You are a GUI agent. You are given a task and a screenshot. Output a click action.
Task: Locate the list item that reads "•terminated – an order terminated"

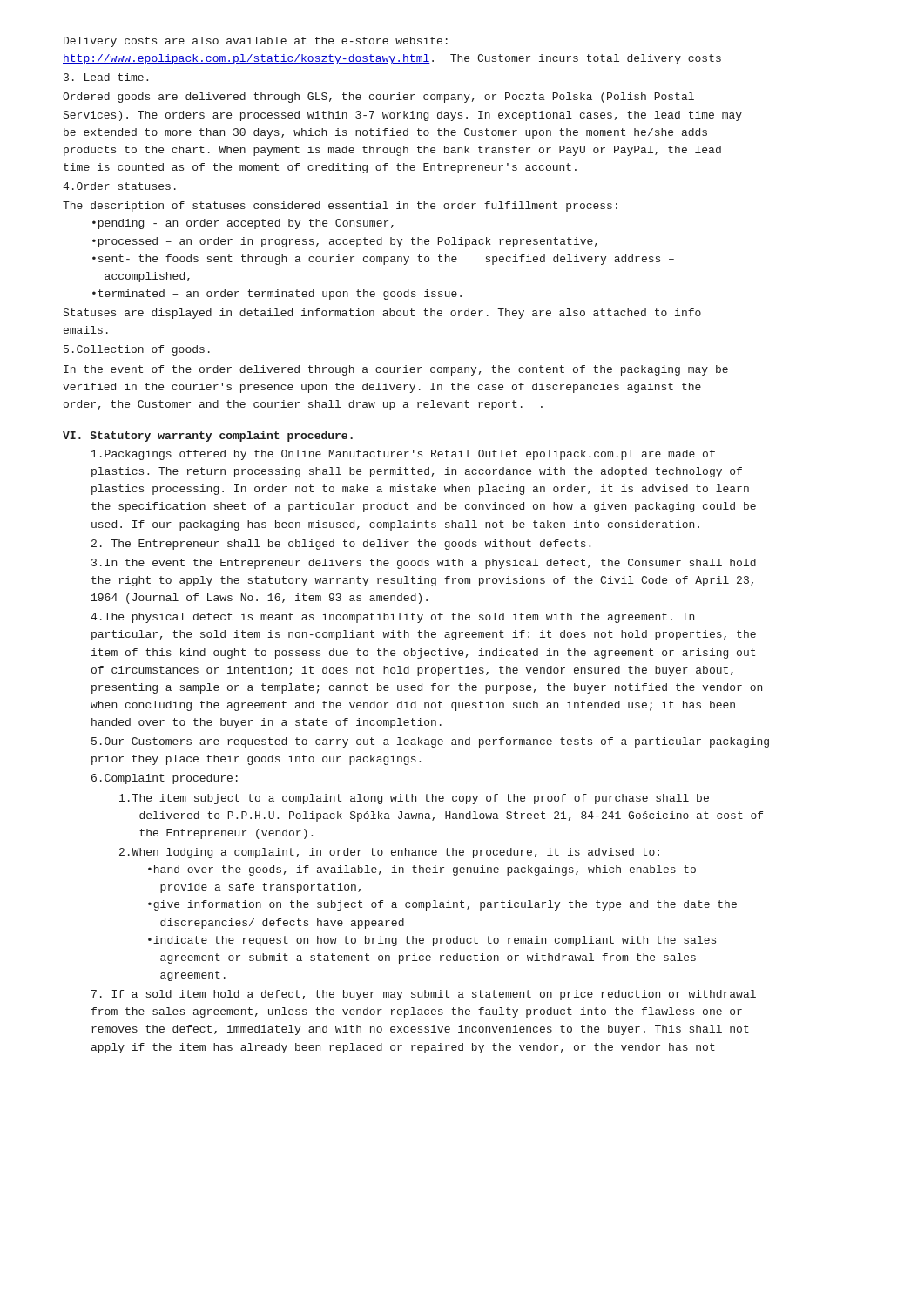[277, 294]
